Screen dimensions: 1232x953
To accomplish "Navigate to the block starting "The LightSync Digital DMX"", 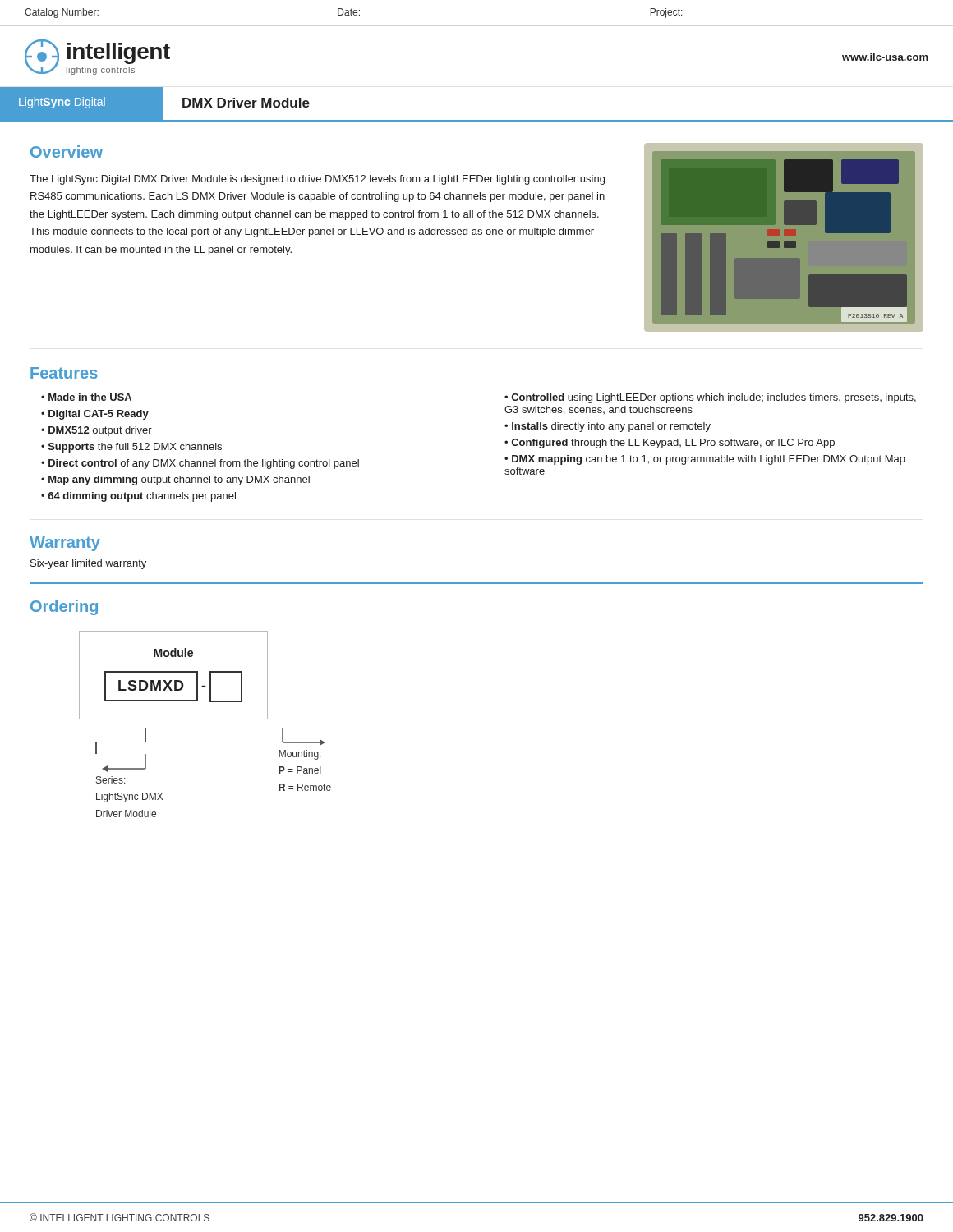I will (317, 214).
